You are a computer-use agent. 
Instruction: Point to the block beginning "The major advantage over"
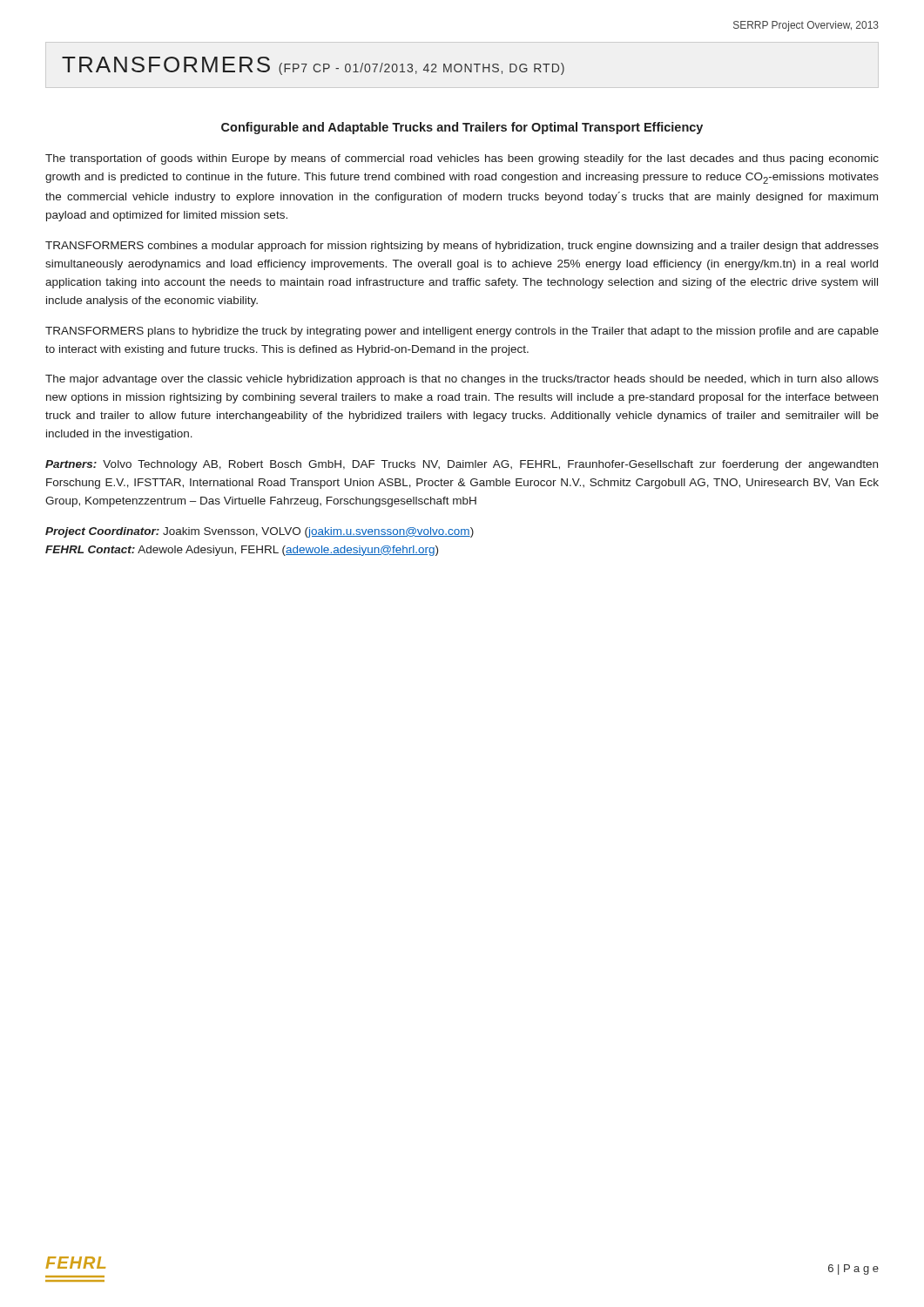tap(462, 406)
